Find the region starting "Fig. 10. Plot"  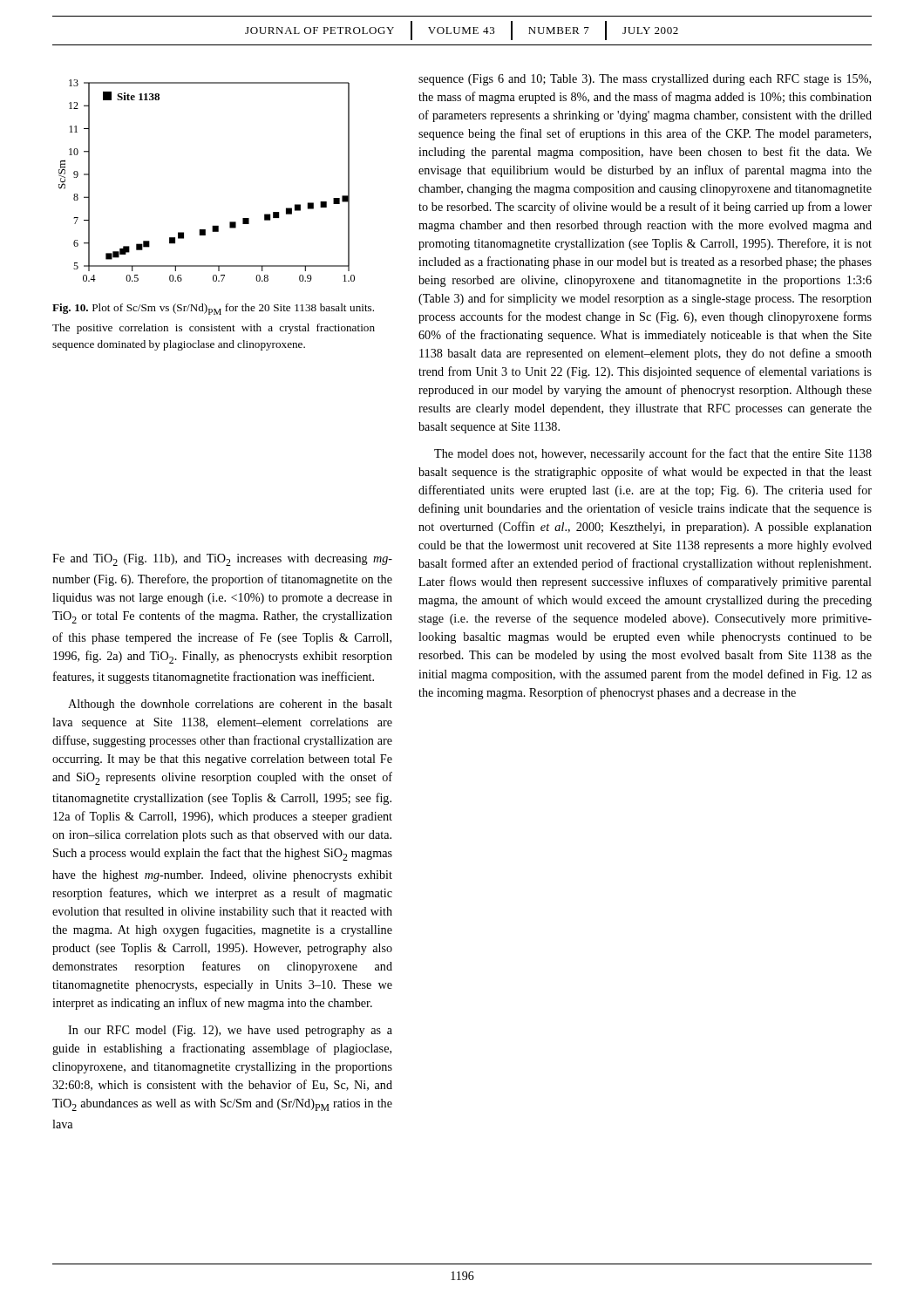tap(214, 326)
